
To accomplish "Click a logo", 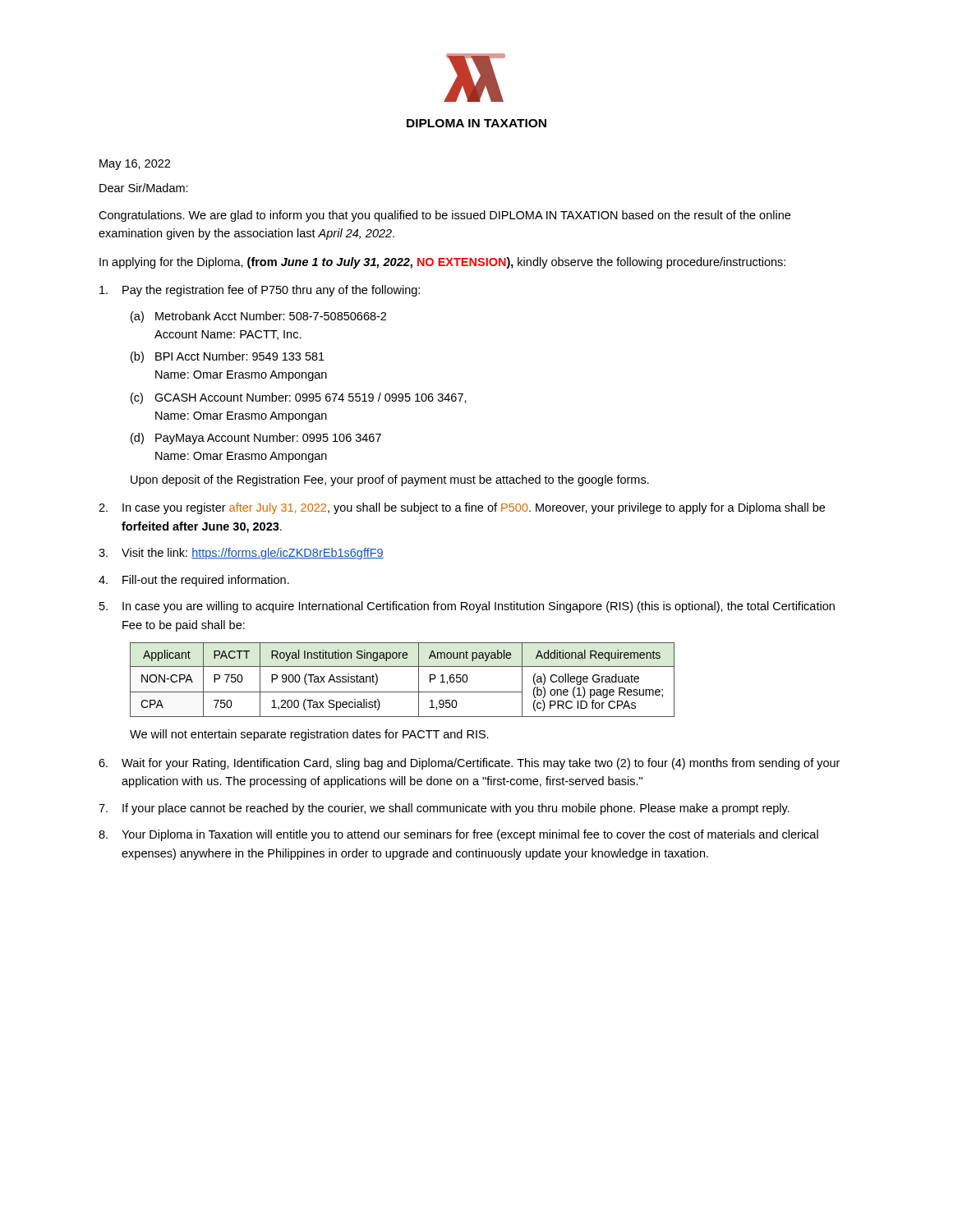I will 476,80.
